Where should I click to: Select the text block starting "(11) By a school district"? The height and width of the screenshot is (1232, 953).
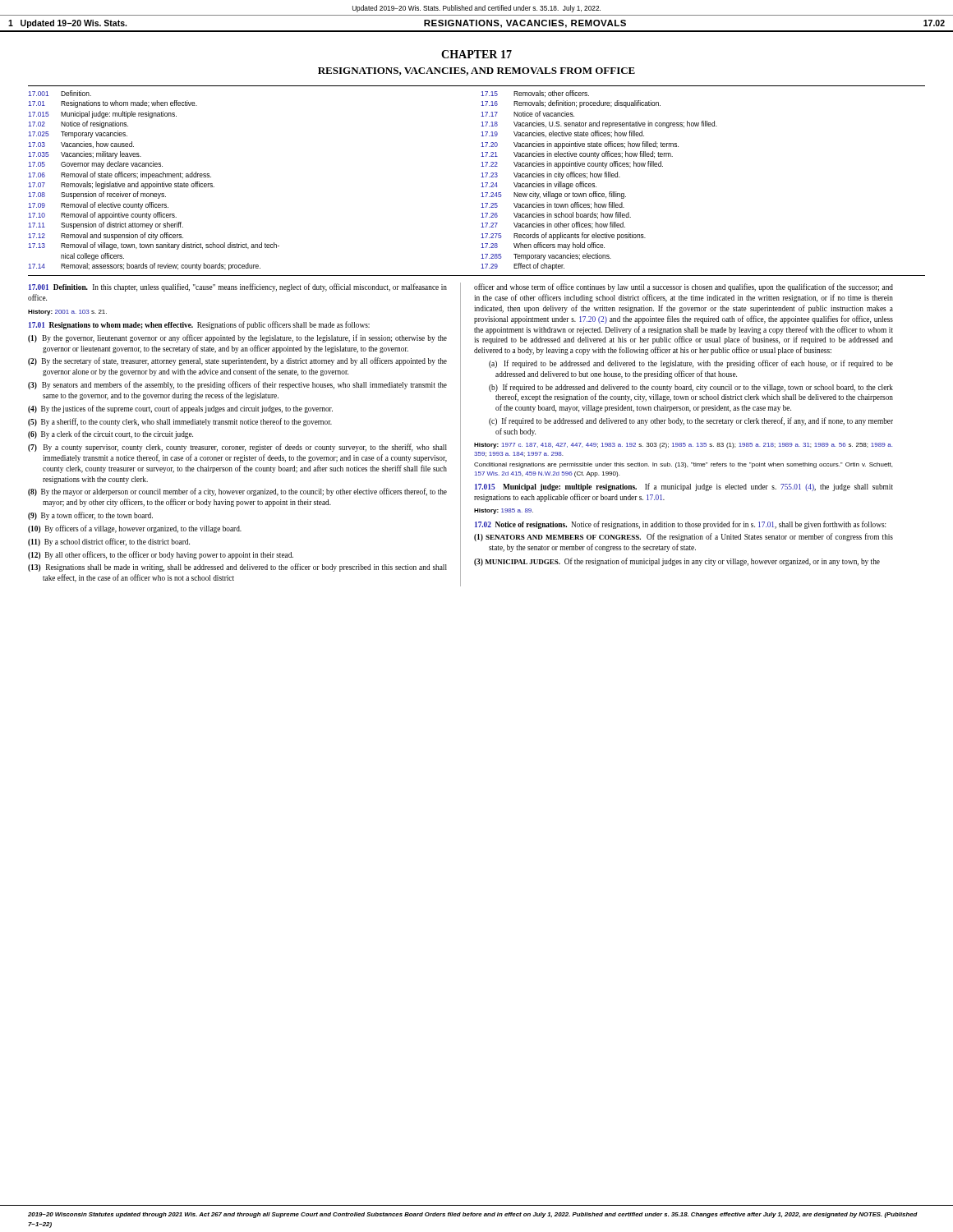237,542
